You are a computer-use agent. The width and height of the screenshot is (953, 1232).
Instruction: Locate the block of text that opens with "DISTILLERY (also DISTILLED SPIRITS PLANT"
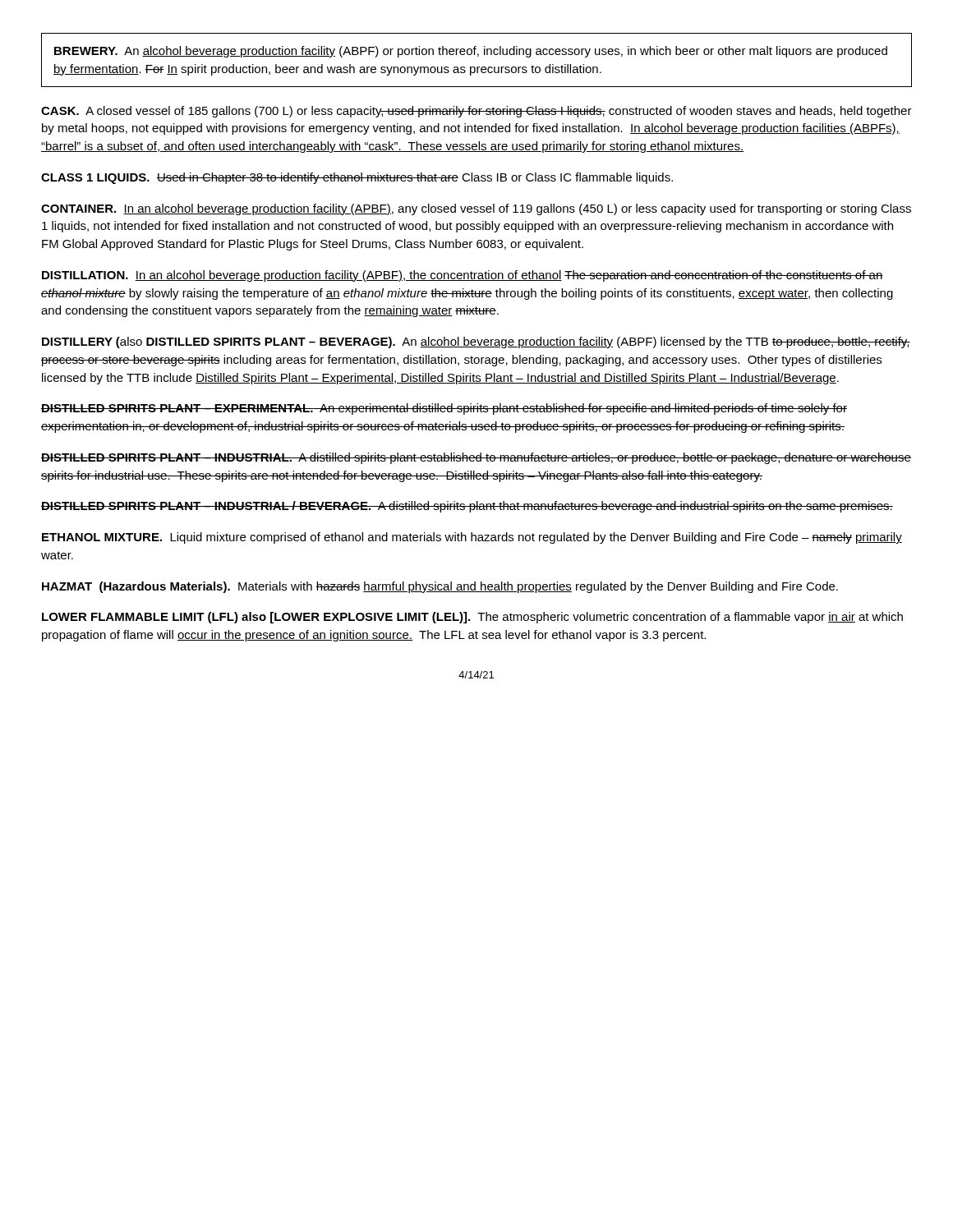pos(475,359)
